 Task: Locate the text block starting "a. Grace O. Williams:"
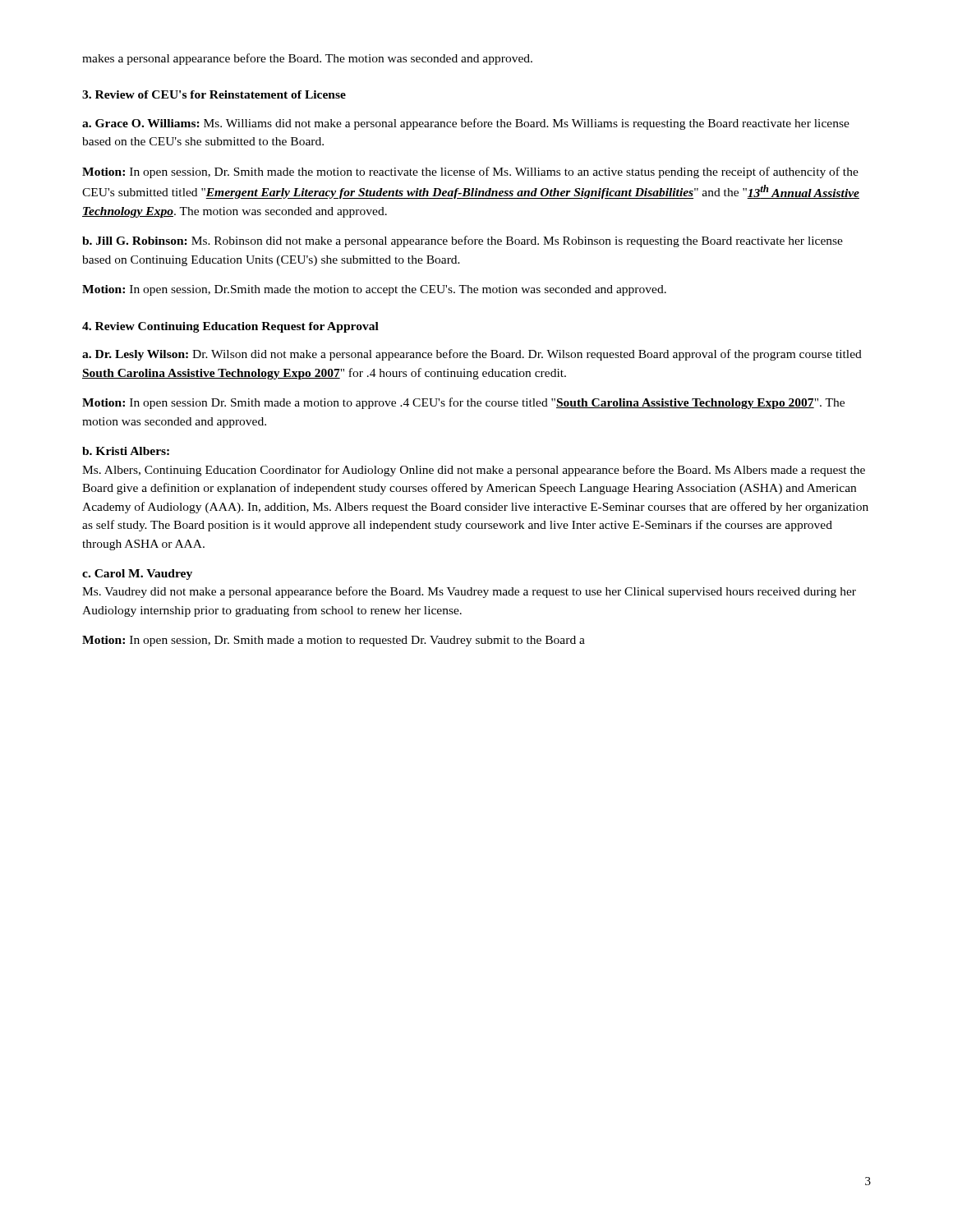click(466, 132)
